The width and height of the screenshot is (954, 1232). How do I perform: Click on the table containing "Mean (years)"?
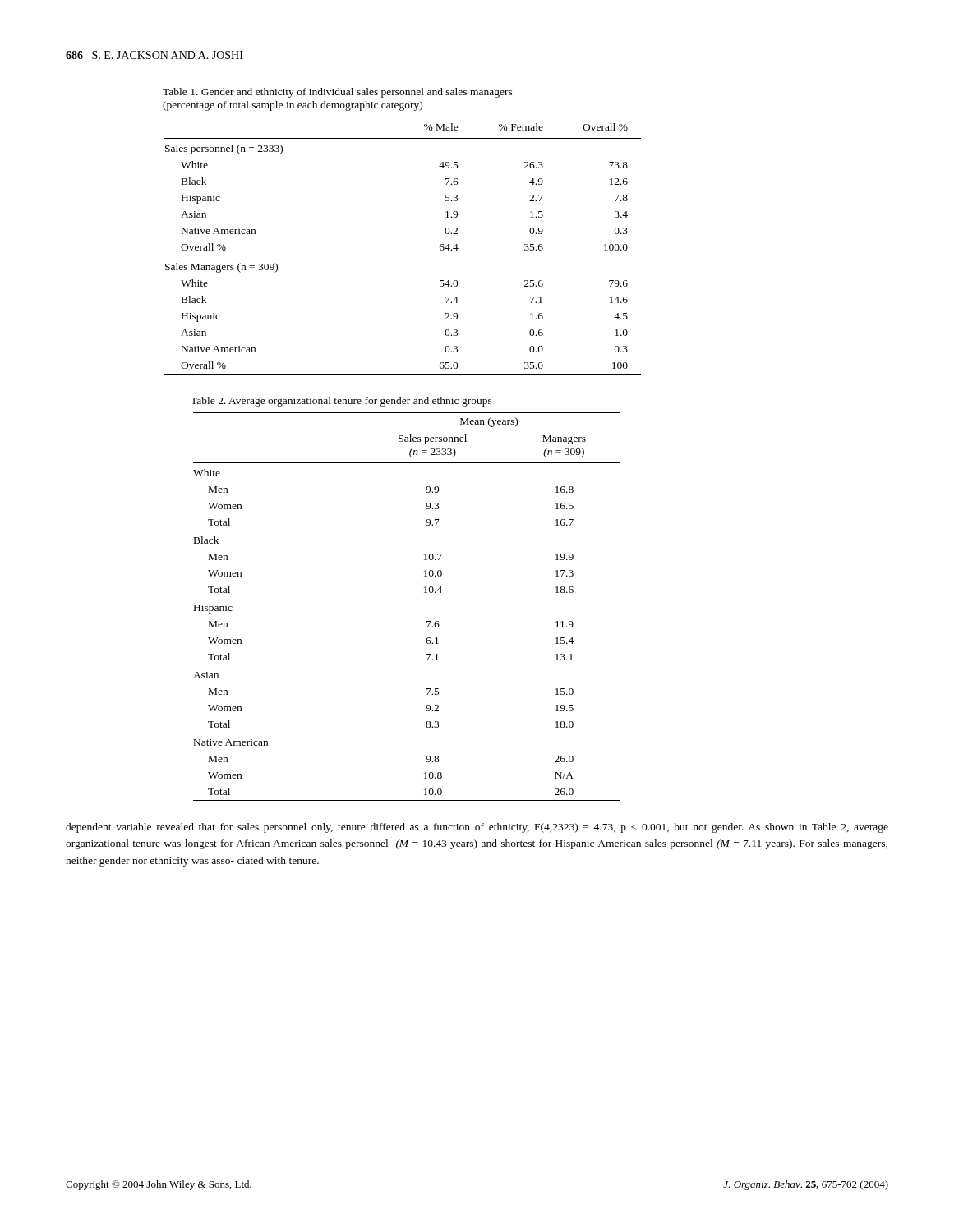541,607
